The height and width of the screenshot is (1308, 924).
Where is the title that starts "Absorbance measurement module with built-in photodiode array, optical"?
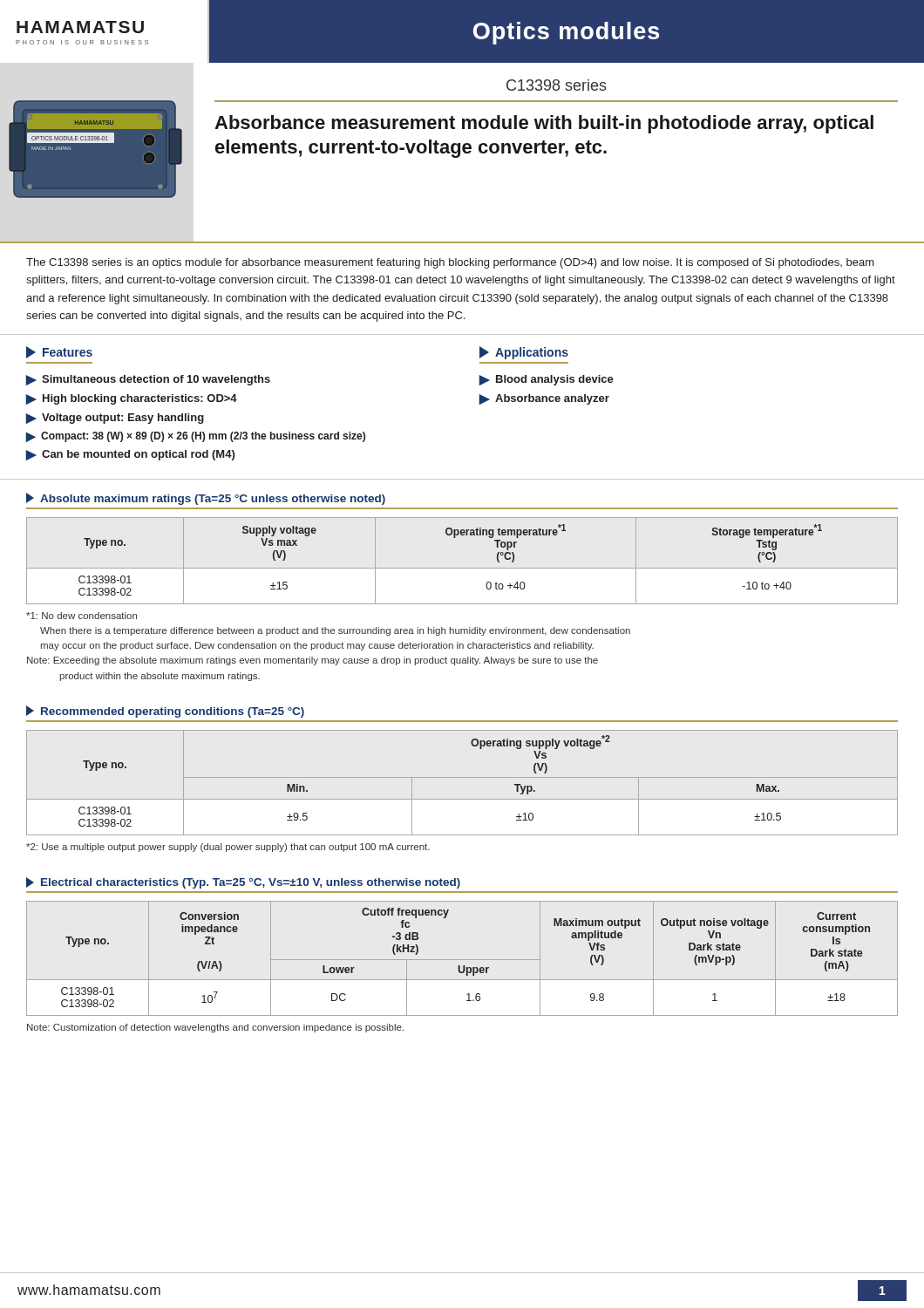click(545, 135)
